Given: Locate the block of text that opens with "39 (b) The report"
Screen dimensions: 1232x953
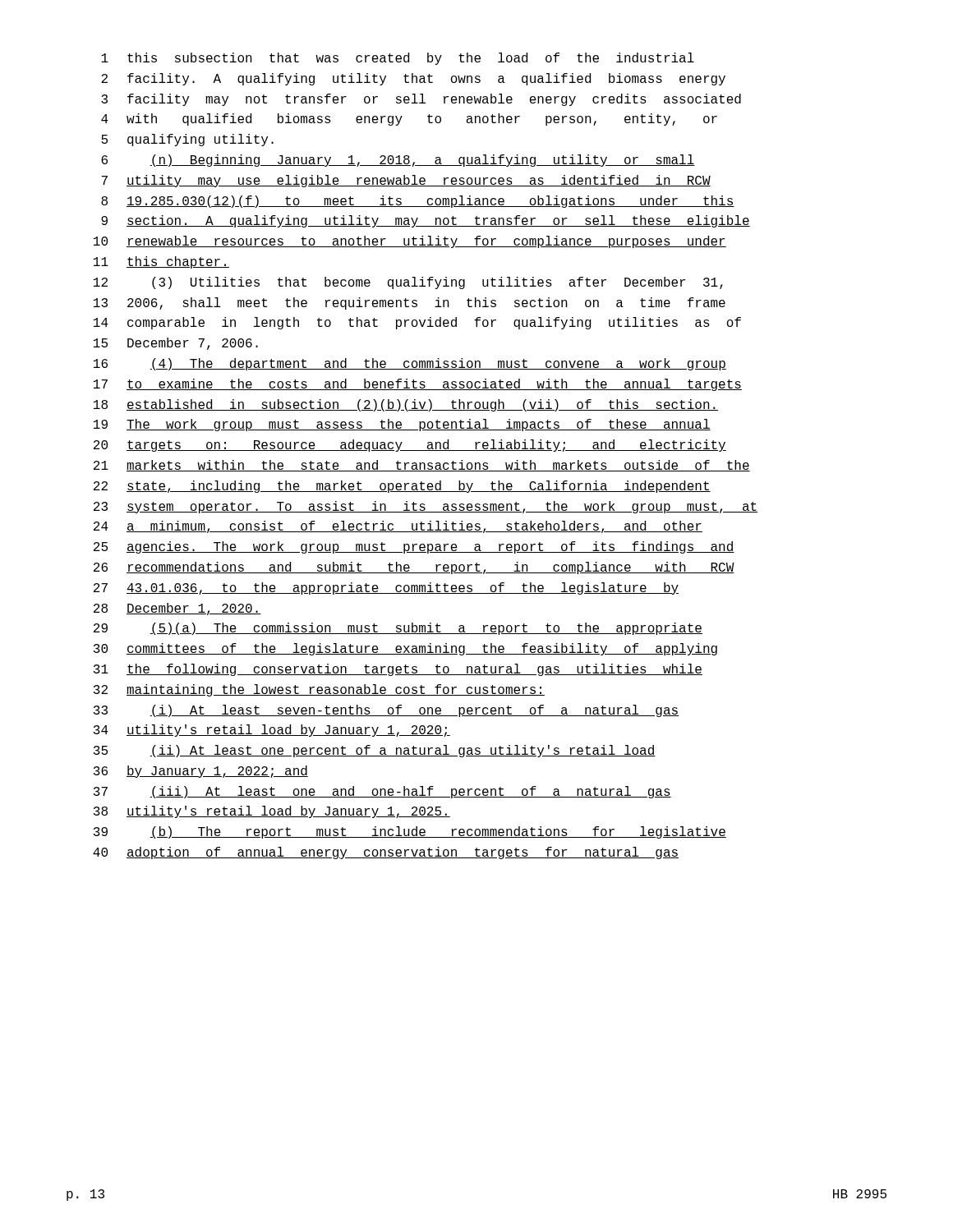Looking at the screenshot, I should pyautogui.click(x=476, y=844).
